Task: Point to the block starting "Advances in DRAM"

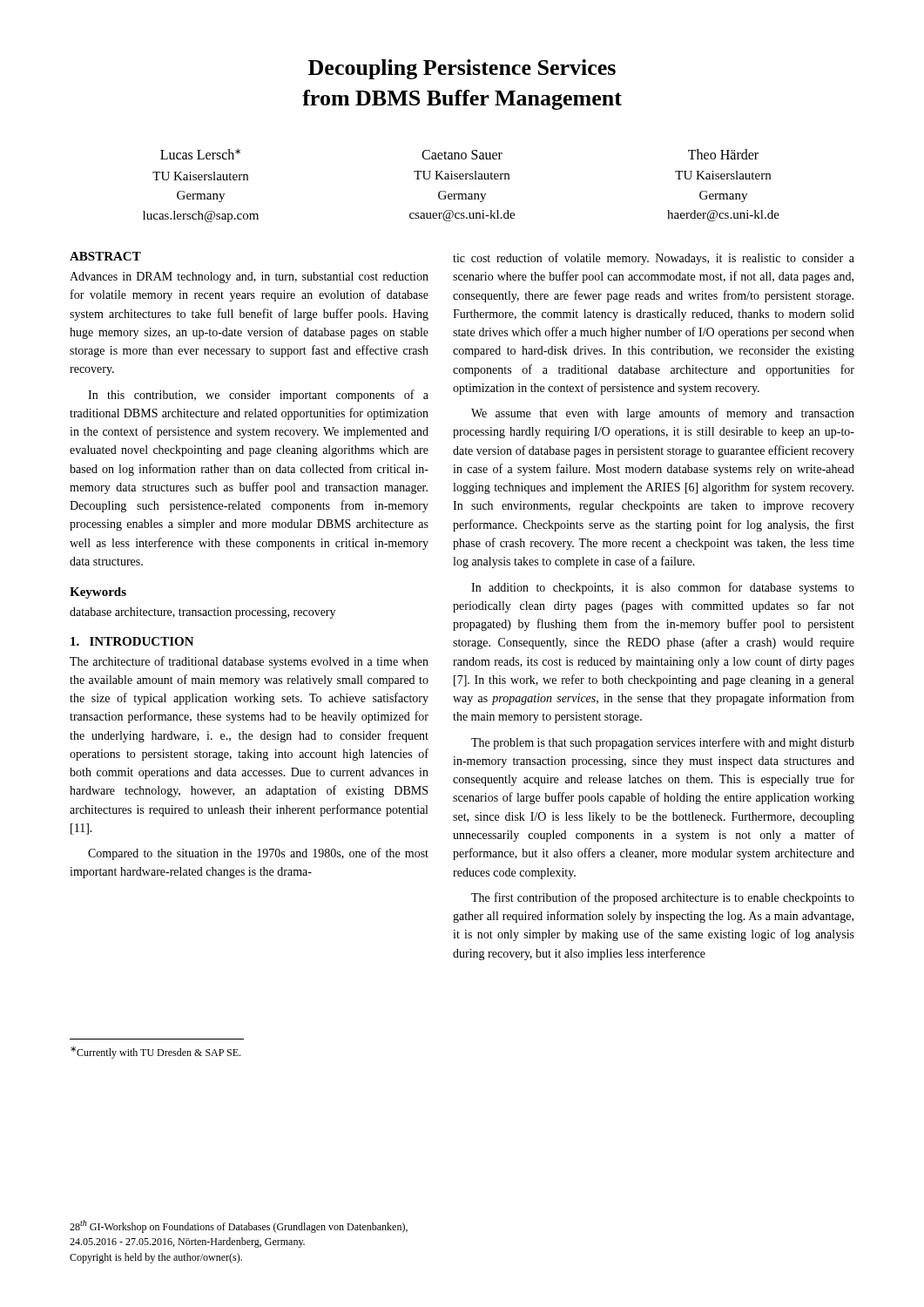Action: tap(249, 419)
